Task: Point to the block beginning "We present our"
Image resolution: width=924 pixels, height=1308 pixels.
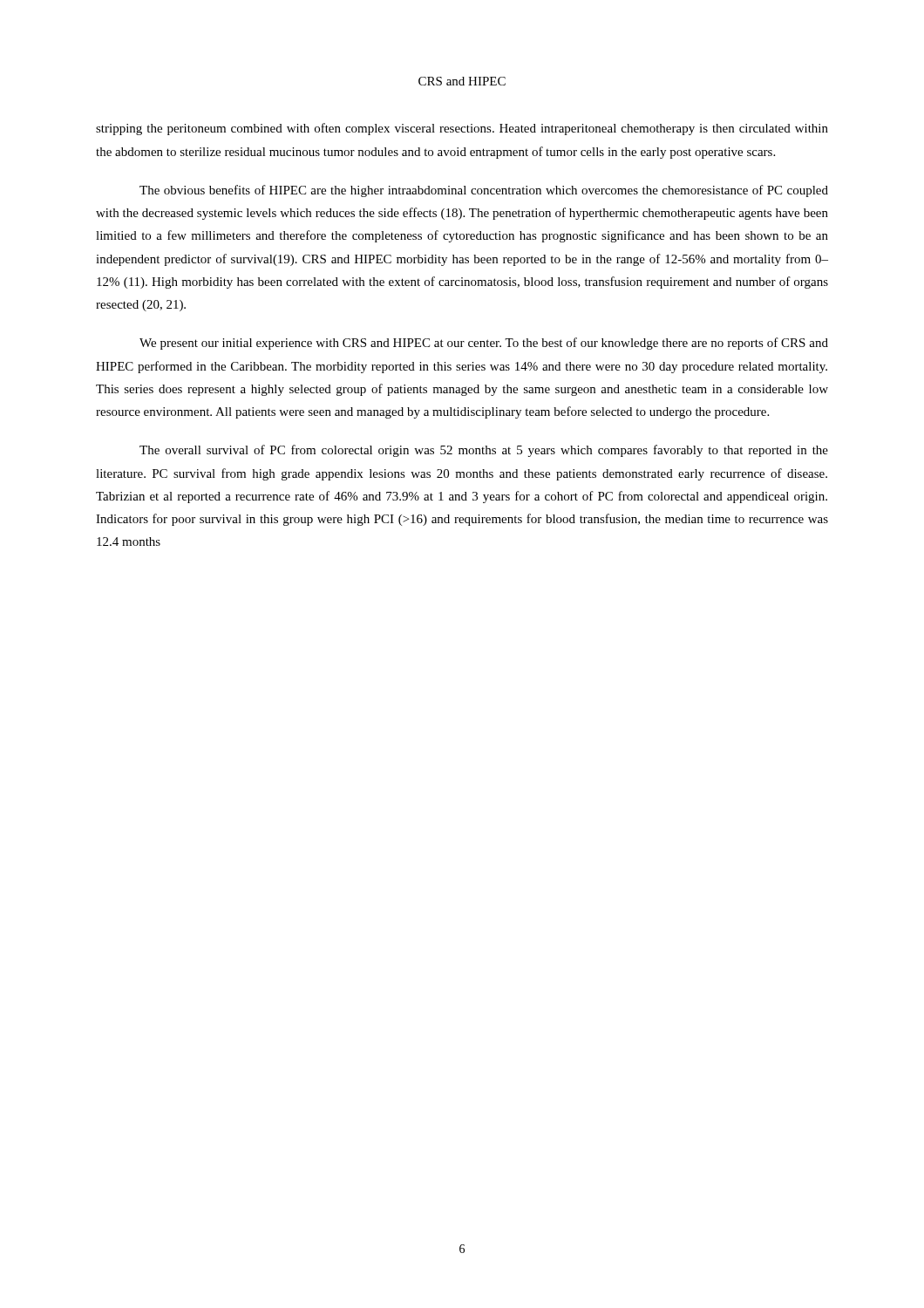Action: tap(462, 377)
